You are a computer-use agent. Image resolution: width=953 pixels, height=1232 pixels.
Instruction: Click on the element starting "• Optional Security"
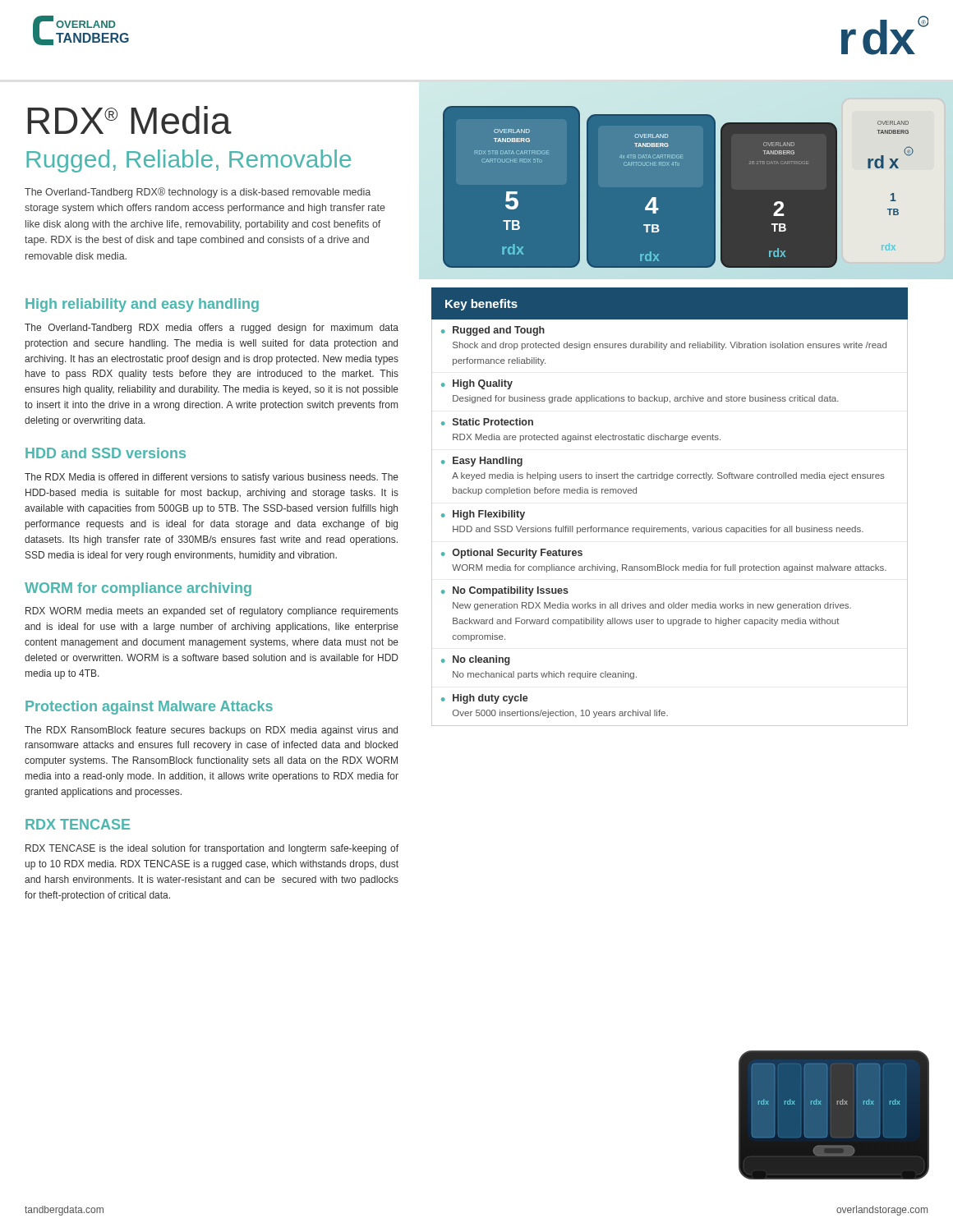click(x=667, y=560)
